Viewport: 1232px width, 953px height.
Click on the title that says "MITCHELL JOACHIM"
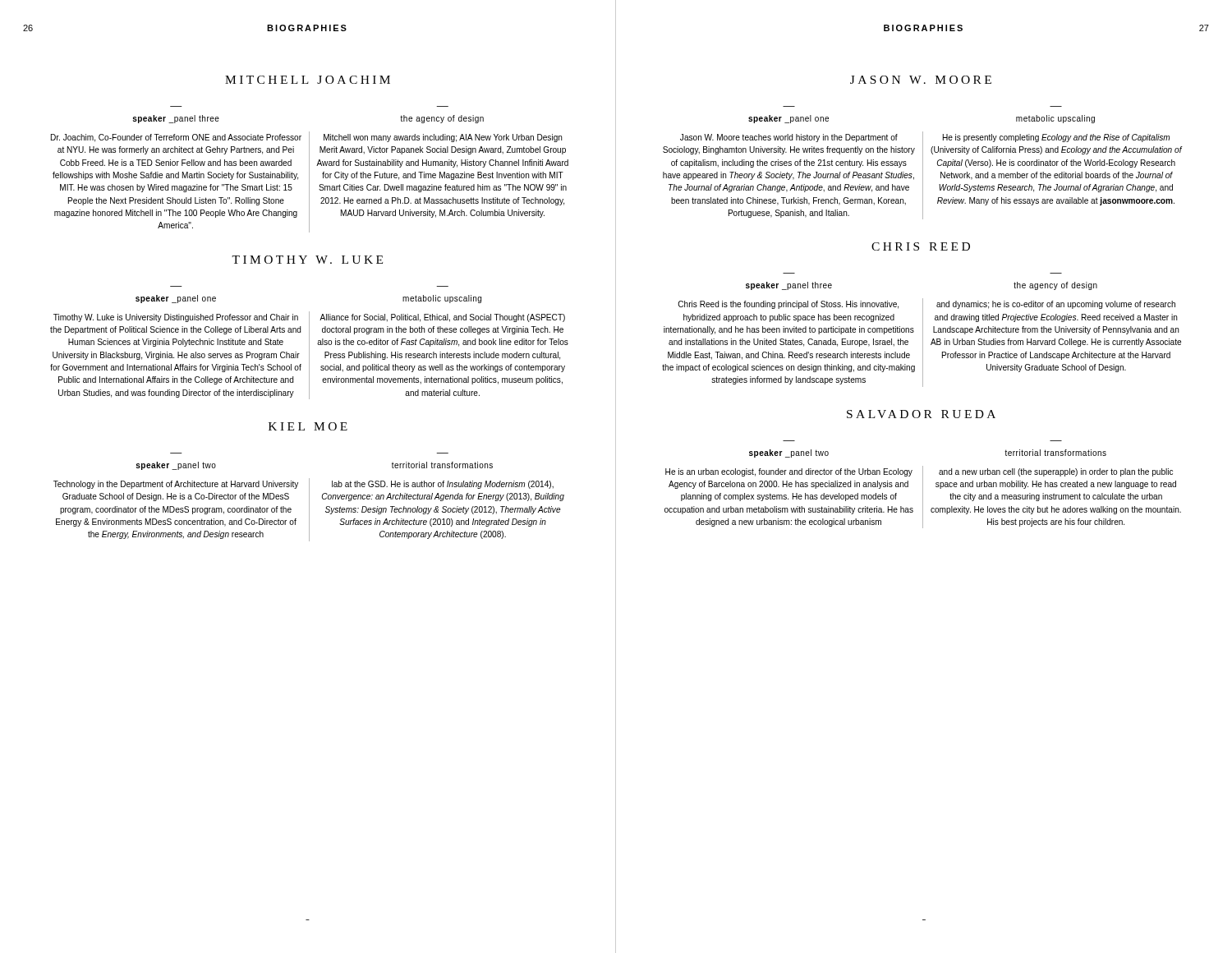[x=309, y=79]
